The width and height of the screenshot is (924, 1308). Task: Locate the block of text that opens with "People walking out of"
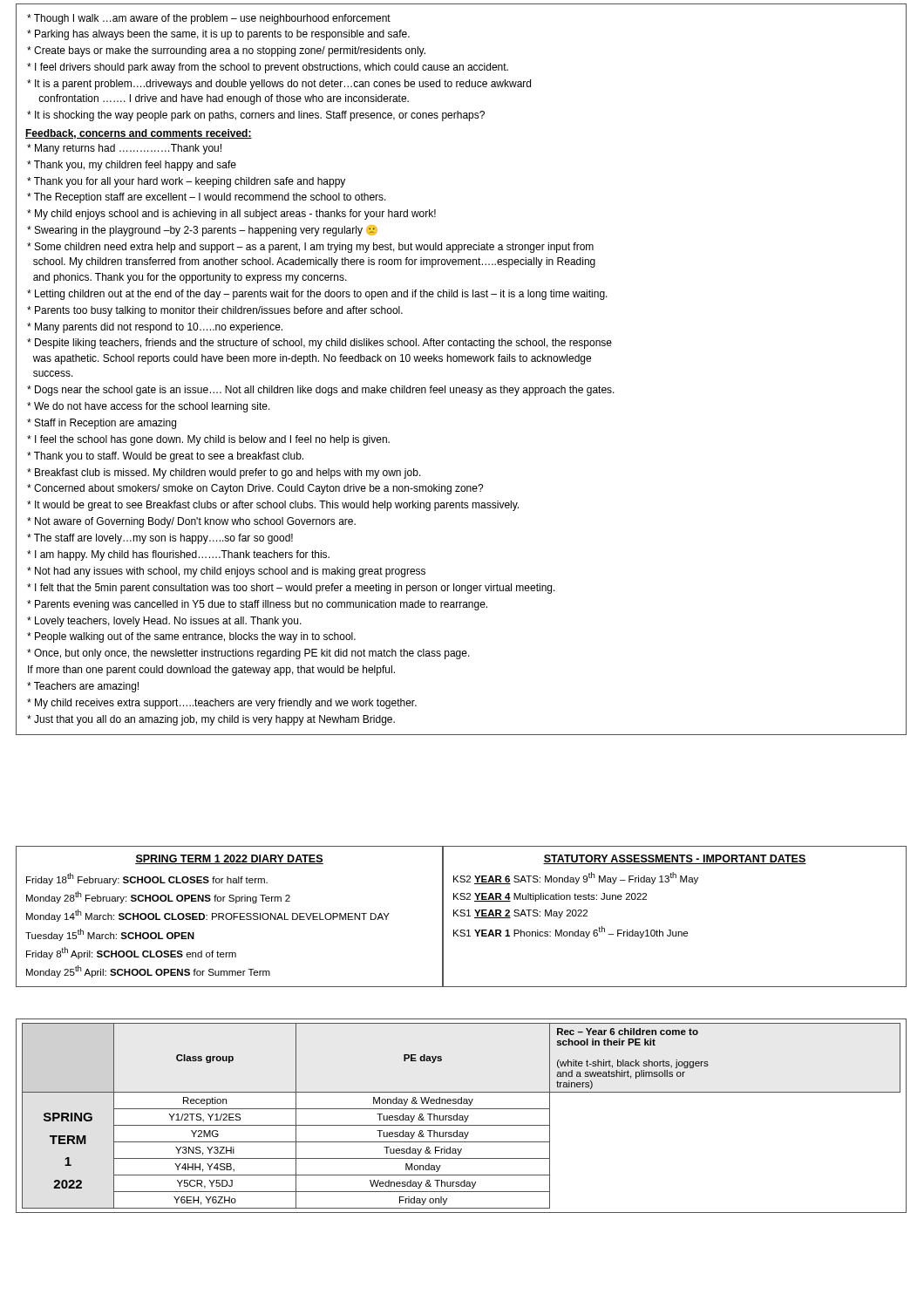(x=192, y=637)
